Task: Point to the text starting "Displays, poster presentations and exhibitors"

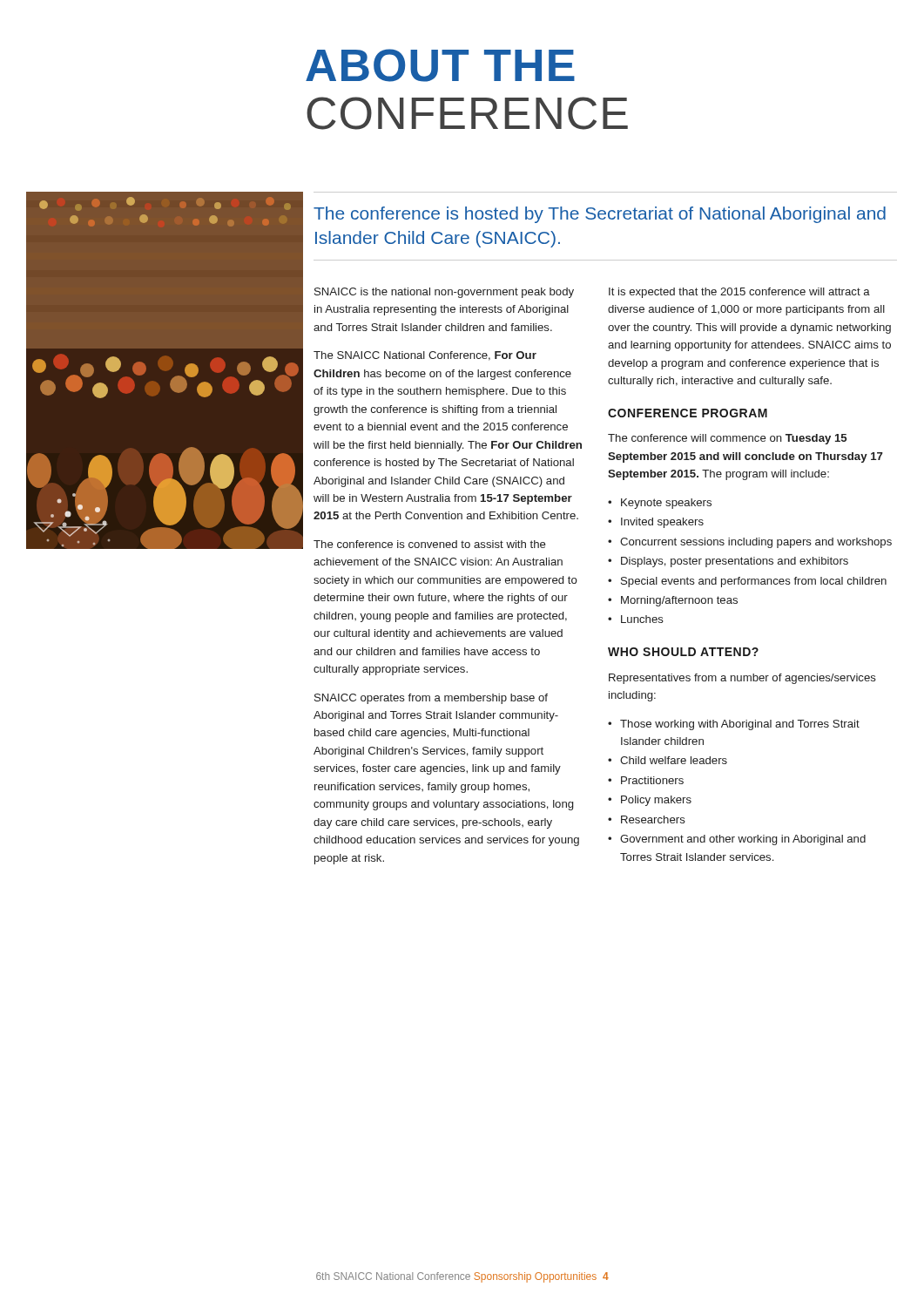Action: click(x=752, y=561)
